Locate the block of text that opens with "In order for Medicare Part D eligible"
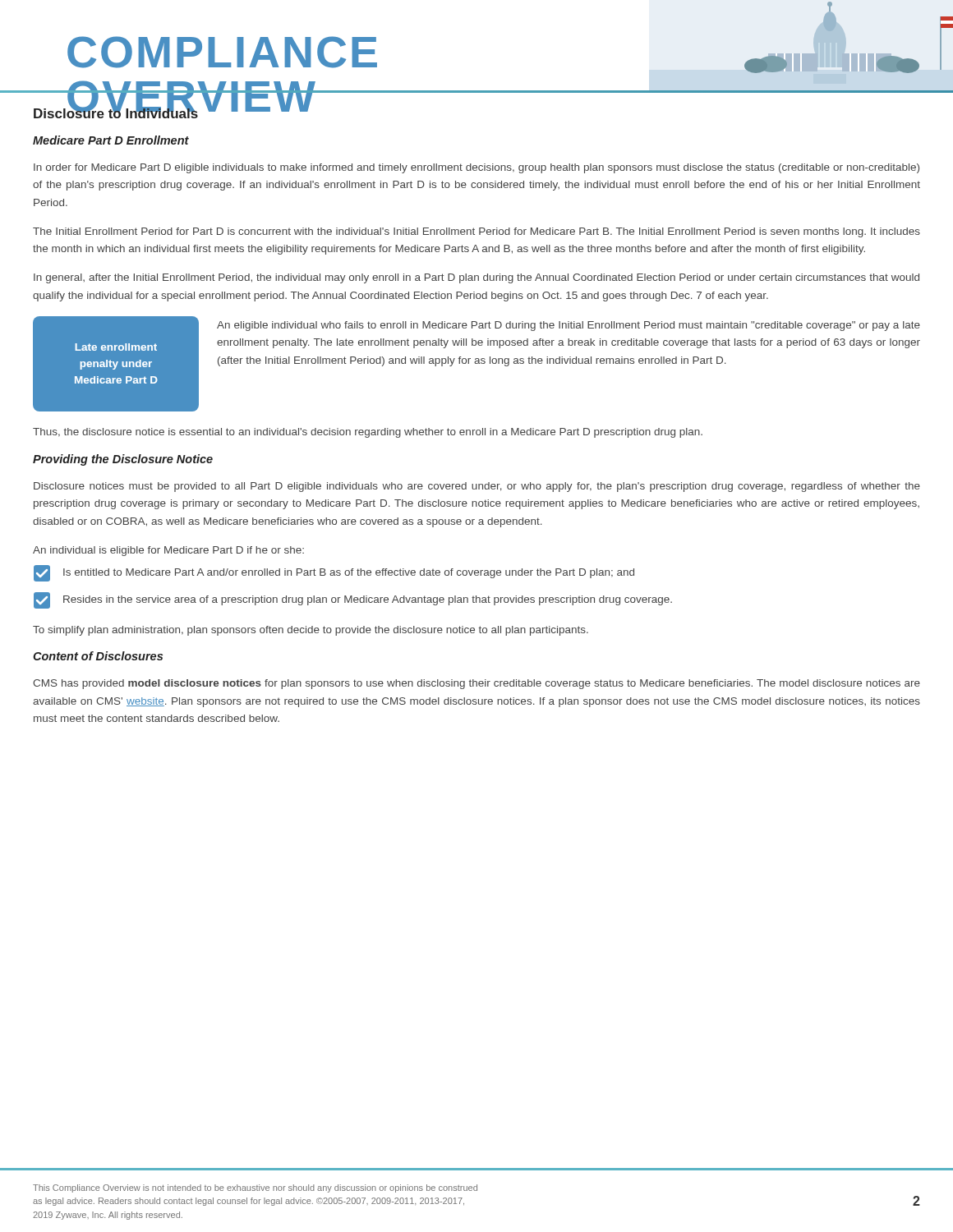This screenshot has height=1232, width=953. click(x=476, y=185)
